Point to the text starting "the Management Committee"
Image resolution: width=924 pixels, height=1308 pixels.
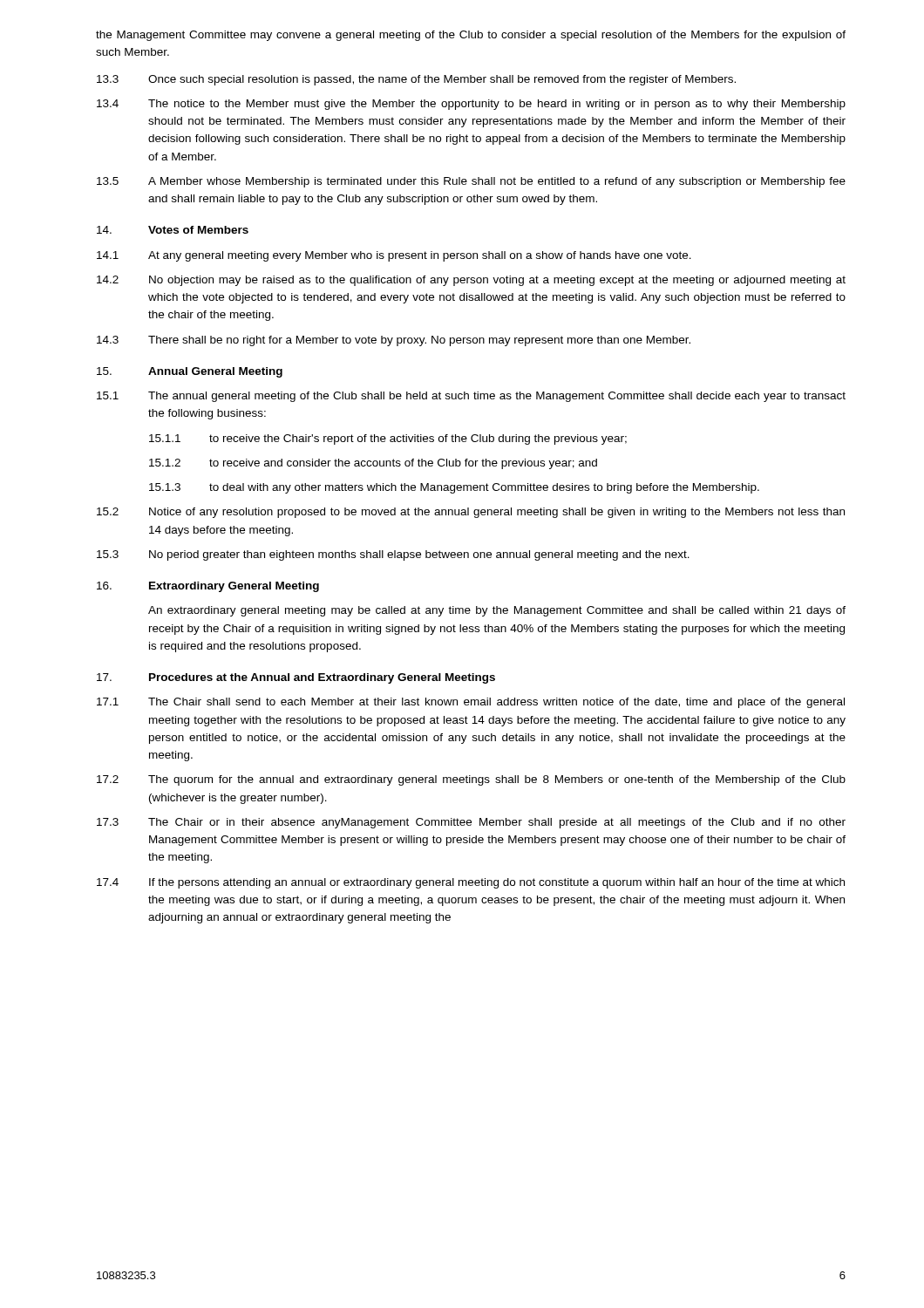[471, 43]
